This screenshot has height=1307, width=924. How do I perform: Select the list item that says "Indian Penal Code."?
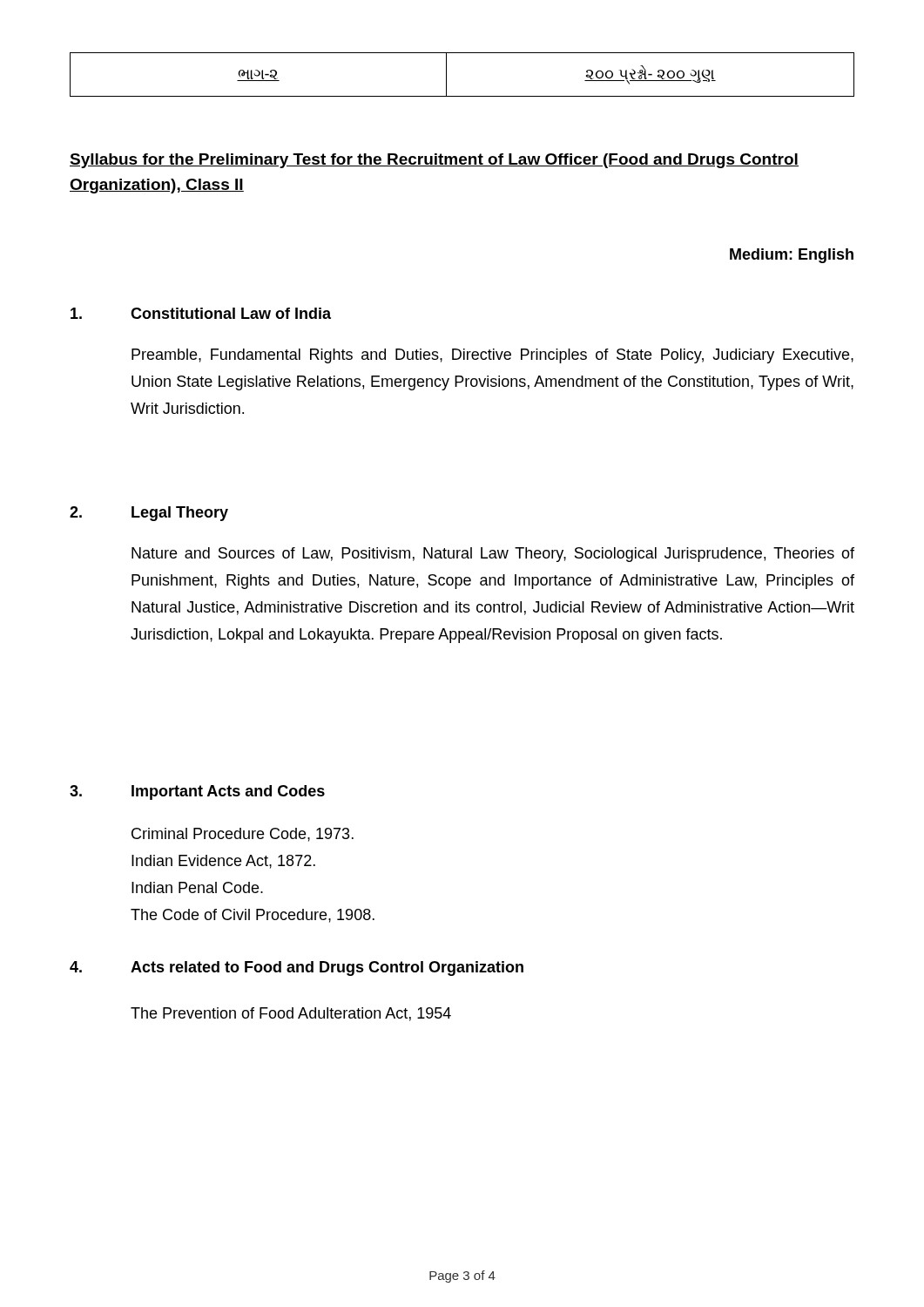coord(197,888)
